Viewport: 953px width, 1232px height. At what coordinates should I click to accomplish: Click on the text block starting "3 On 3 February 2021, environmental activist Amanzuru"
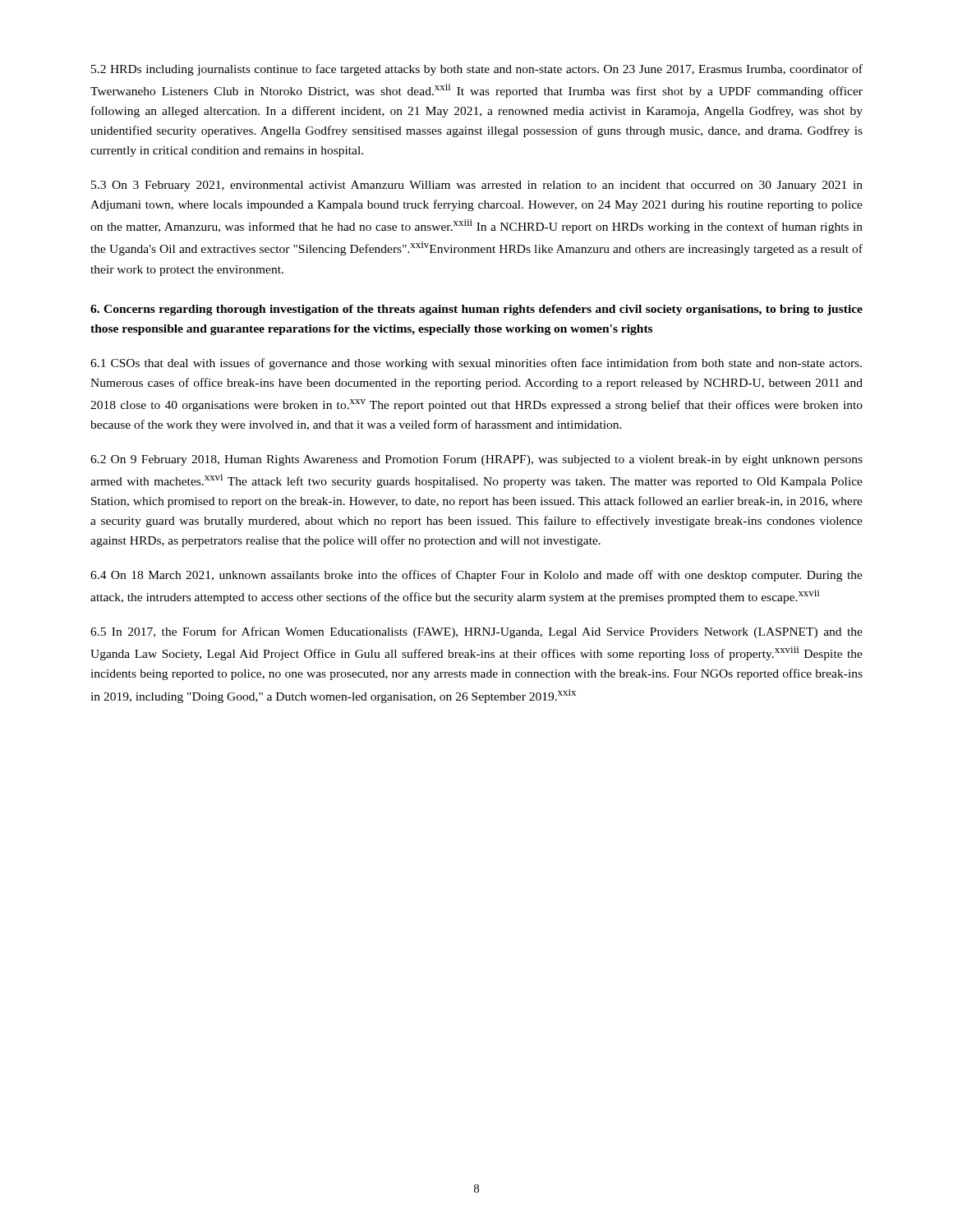point(476,227)
